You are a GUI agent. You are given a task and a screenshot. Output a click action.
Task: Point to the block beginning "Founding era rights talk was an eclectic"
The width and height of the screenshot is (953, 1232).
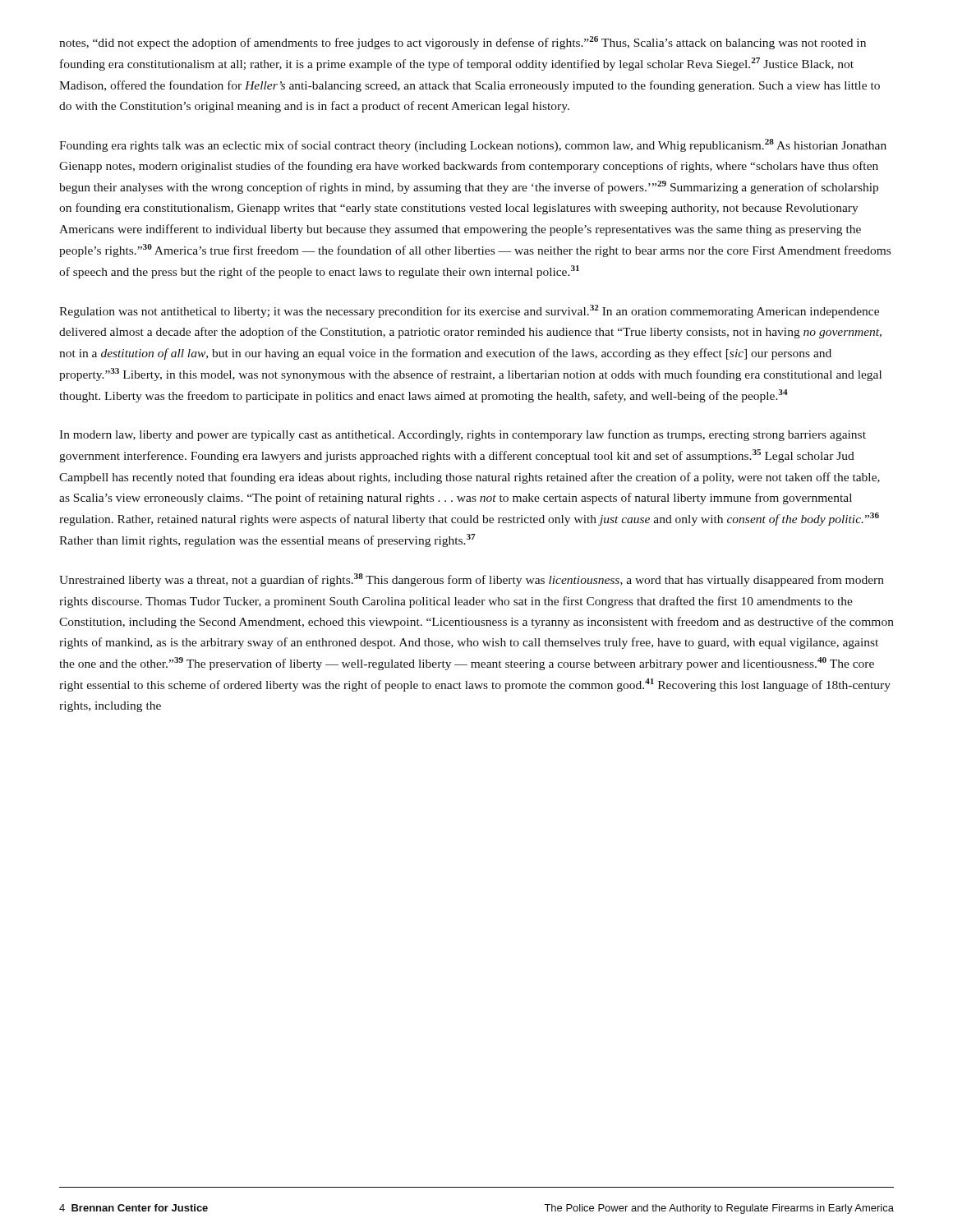coord(475,207)
